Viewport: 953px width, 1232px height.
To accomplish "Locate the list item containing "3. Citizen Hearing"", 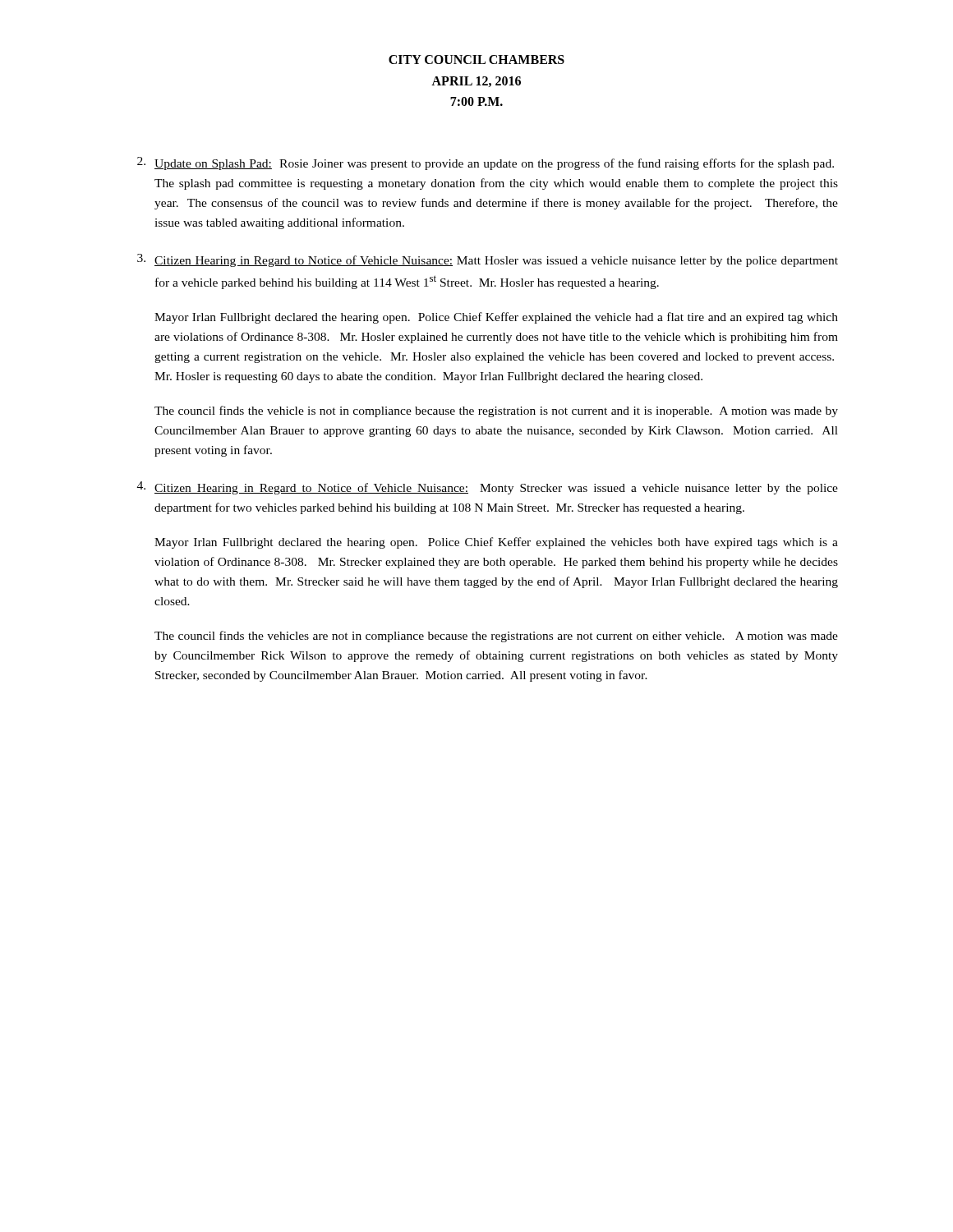I will (476, 271).
